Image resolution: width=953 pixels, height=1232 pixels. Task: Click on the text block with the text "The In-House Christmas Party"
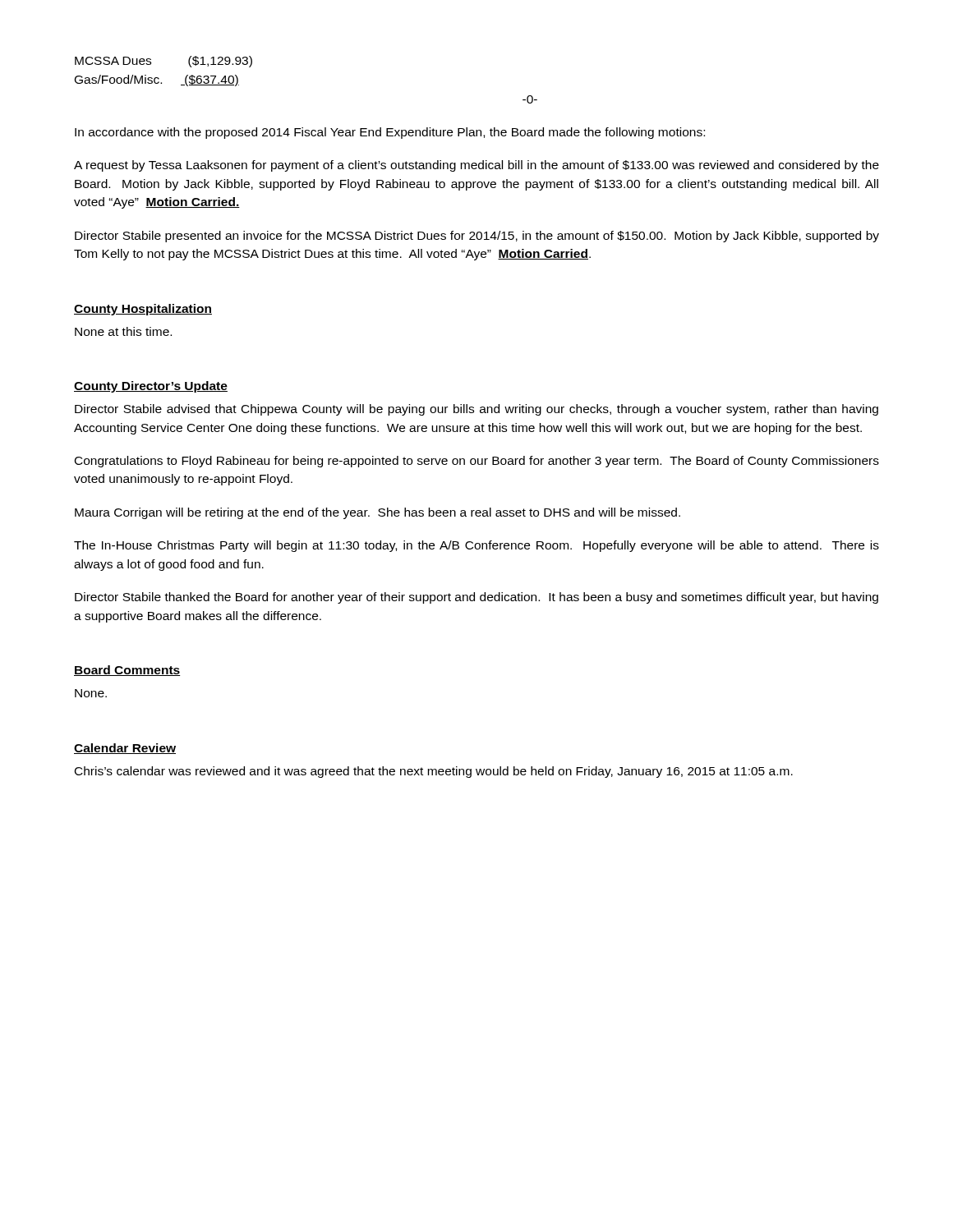pyautogui.click(x=476, y=554)
